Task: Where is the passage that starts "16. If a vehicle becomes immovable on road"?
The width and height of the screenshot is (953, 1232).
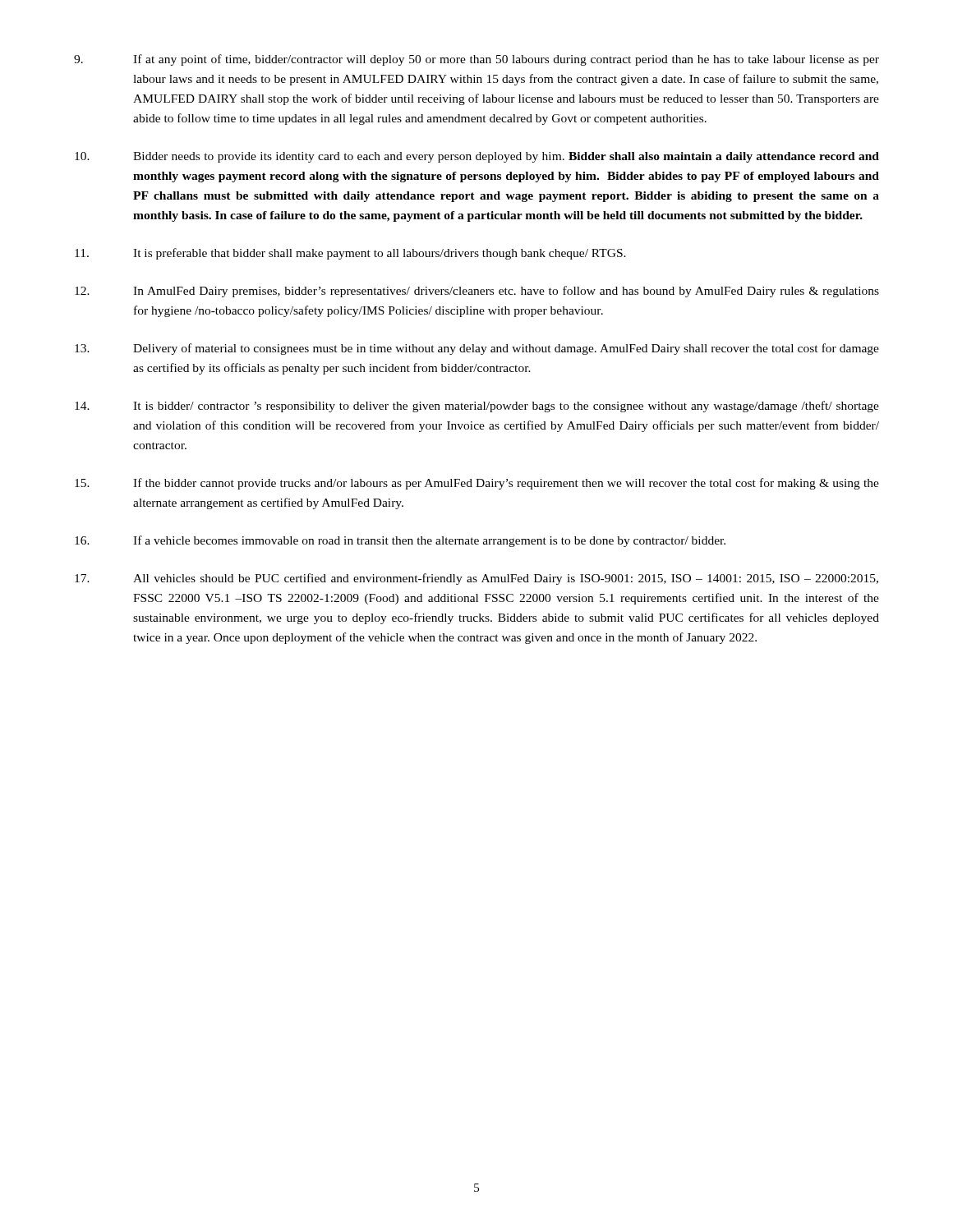Action: (476, 541)
